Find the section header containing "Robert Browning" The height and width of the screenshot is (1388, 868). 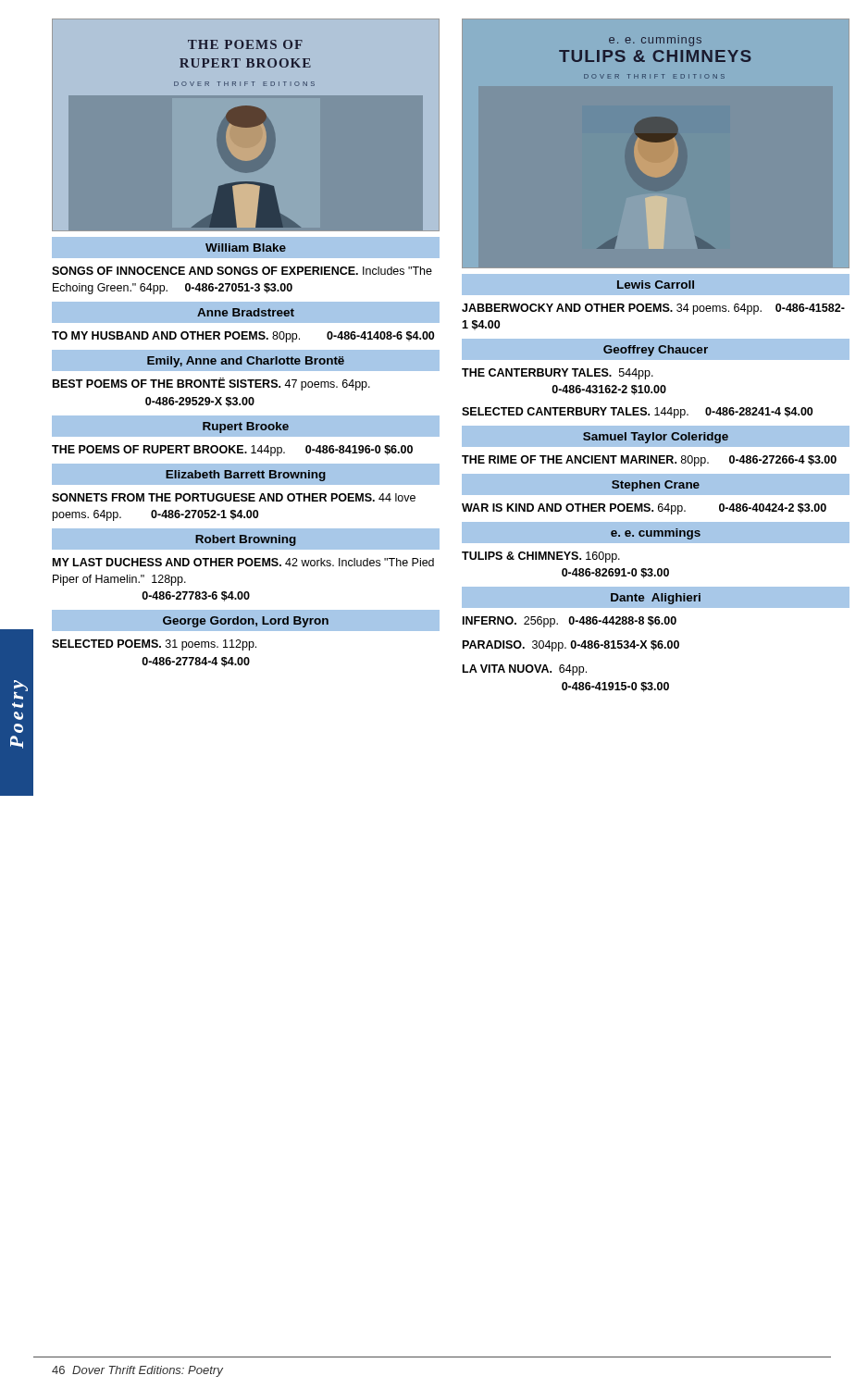(246, 539)
